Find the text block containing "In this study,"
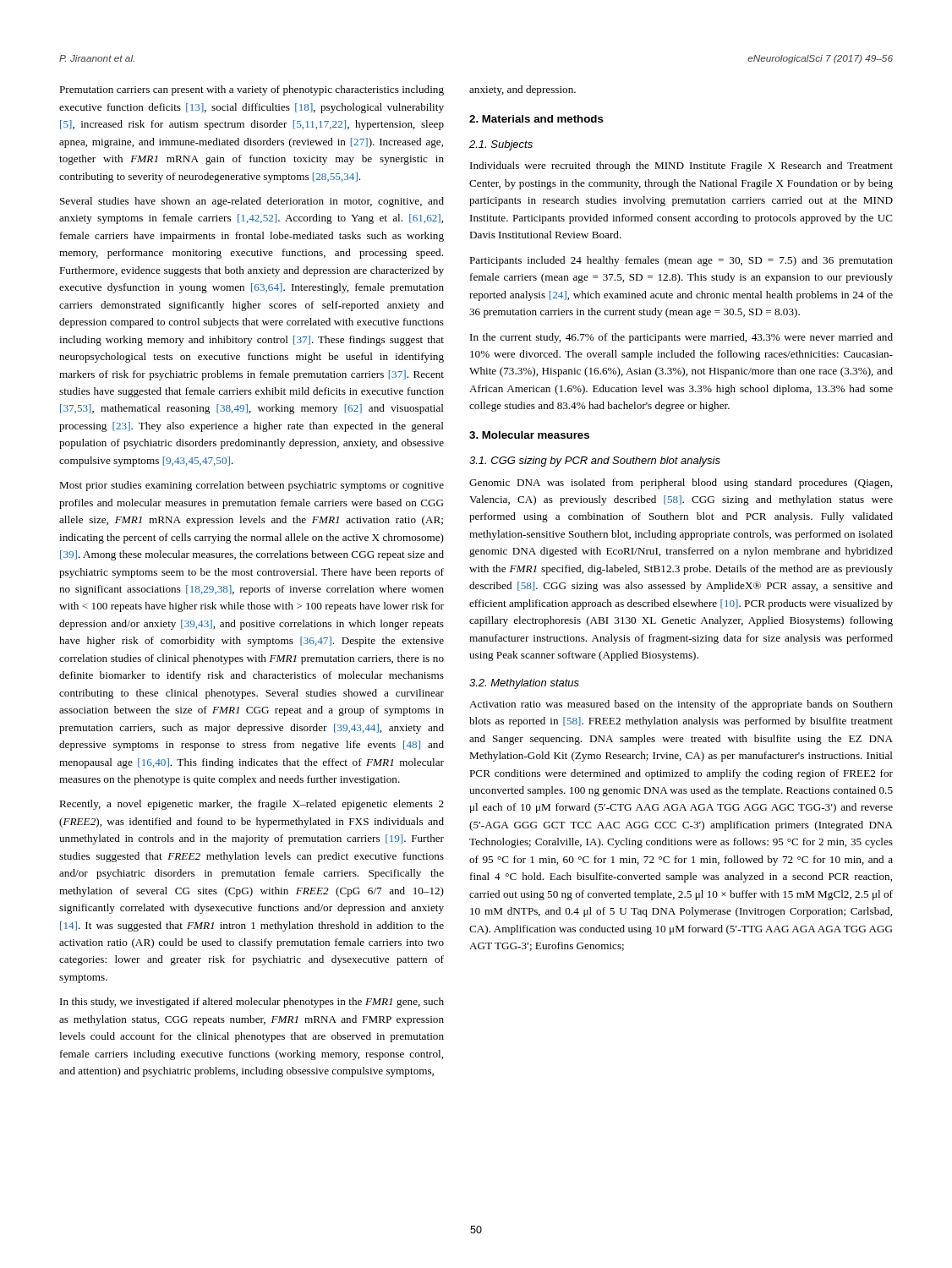This screenshot has height=1268, width=952. [x=252, y=1037]
